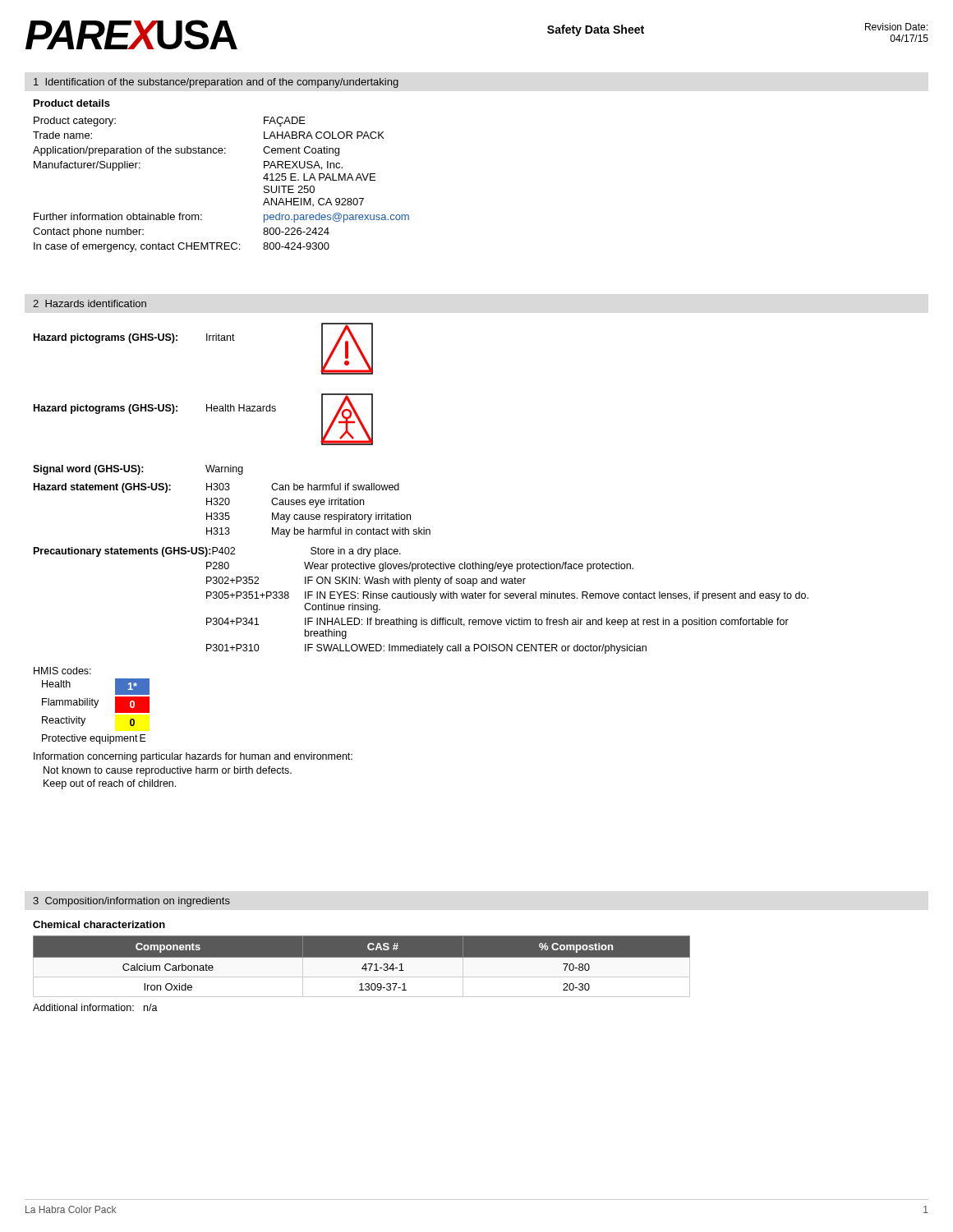Image resolution: width=953 pixels, height=1232 pixels.
Task: Click on the text starting "Additional information: n/a"
Action: pyautogui.click(x=95, y=1008)
